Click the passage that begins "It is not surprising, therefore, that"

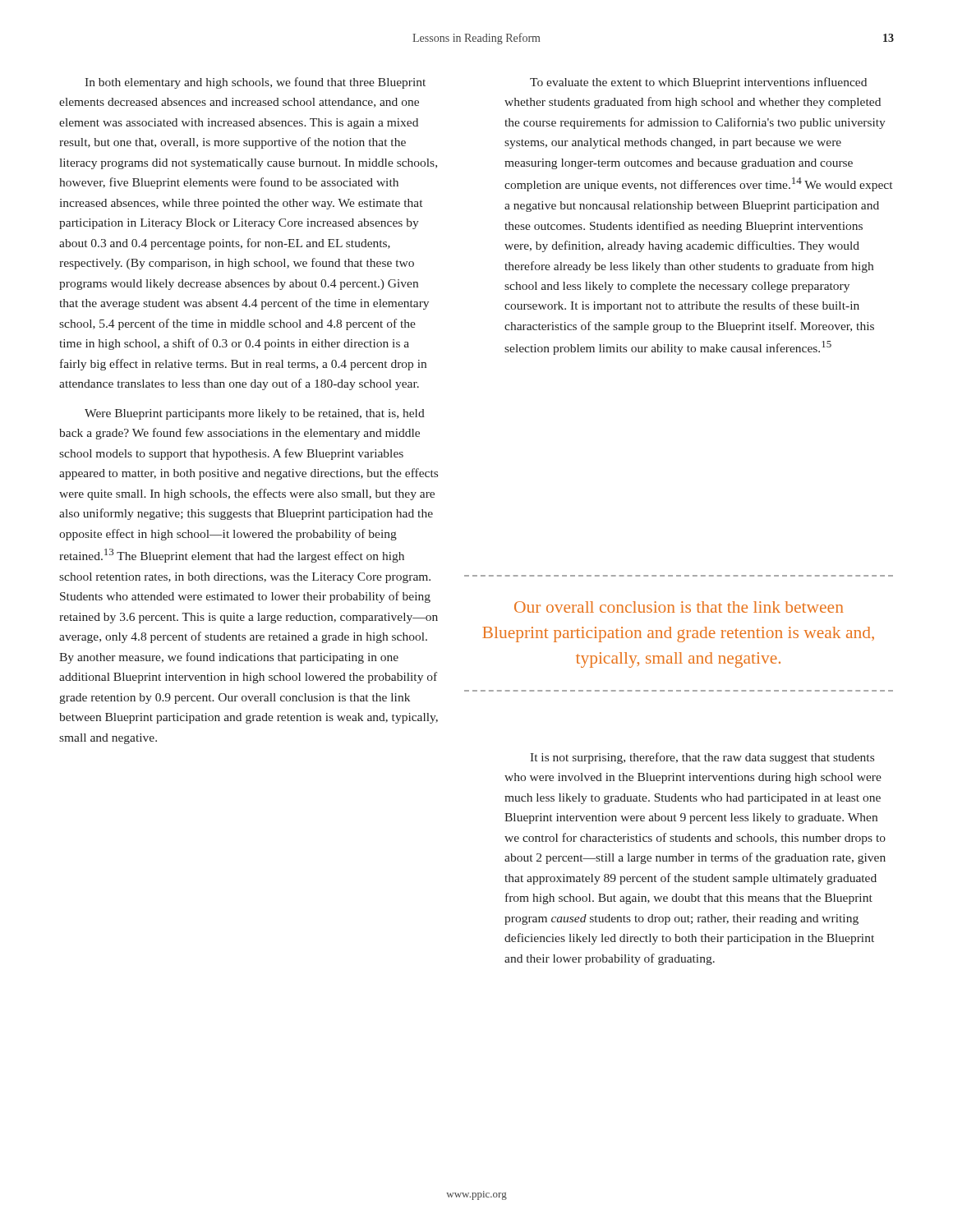point(699,858)
